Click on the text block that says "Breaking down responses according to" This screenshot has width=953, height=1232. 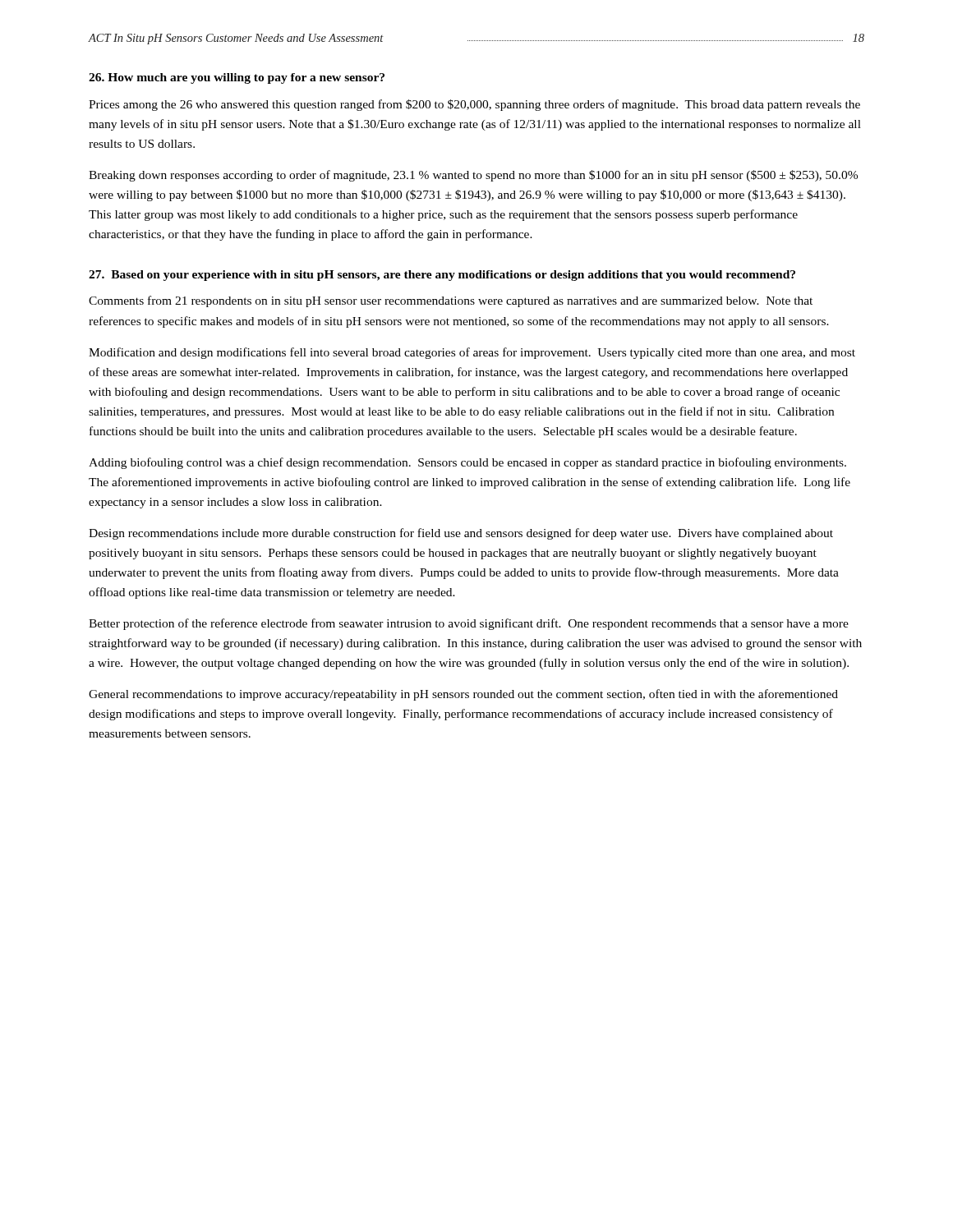point(473,204)
